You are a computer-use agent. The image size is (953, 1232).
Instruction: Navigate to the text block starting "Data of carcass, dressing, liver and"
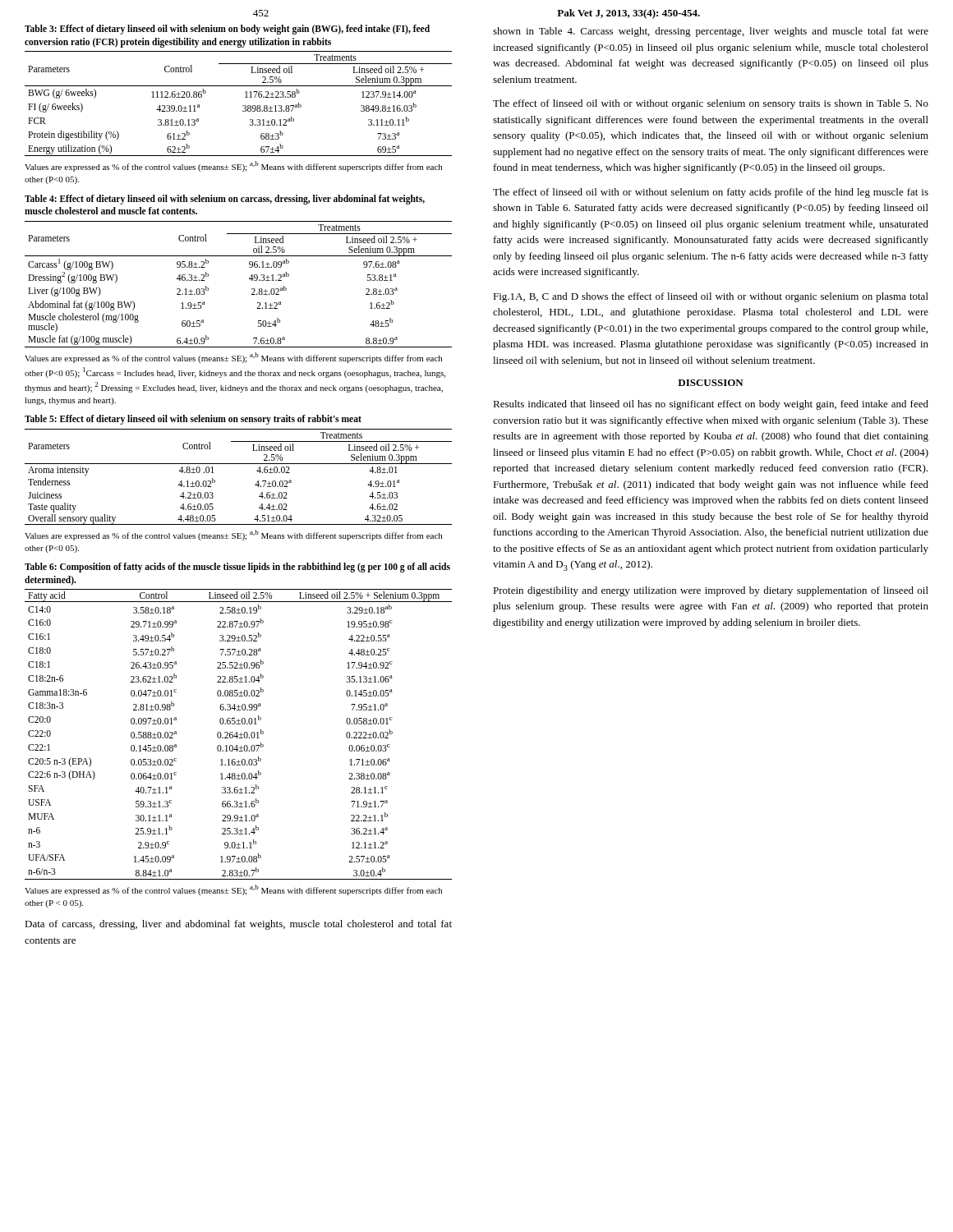tap(238, 932)
